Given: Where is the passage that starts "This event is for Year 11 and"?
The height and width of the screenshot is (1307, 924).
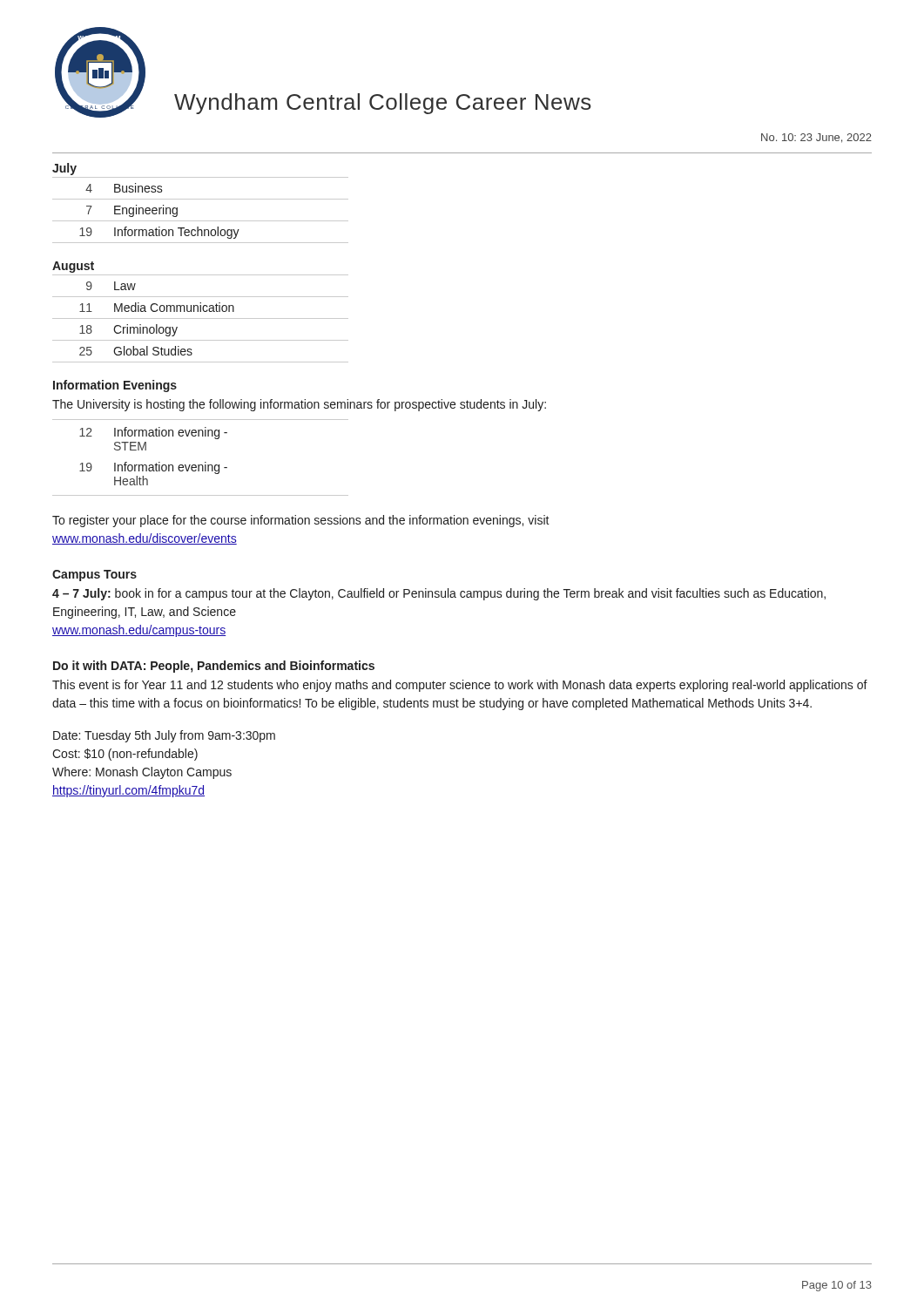Looking at the screenshot, I should (460, 694).
